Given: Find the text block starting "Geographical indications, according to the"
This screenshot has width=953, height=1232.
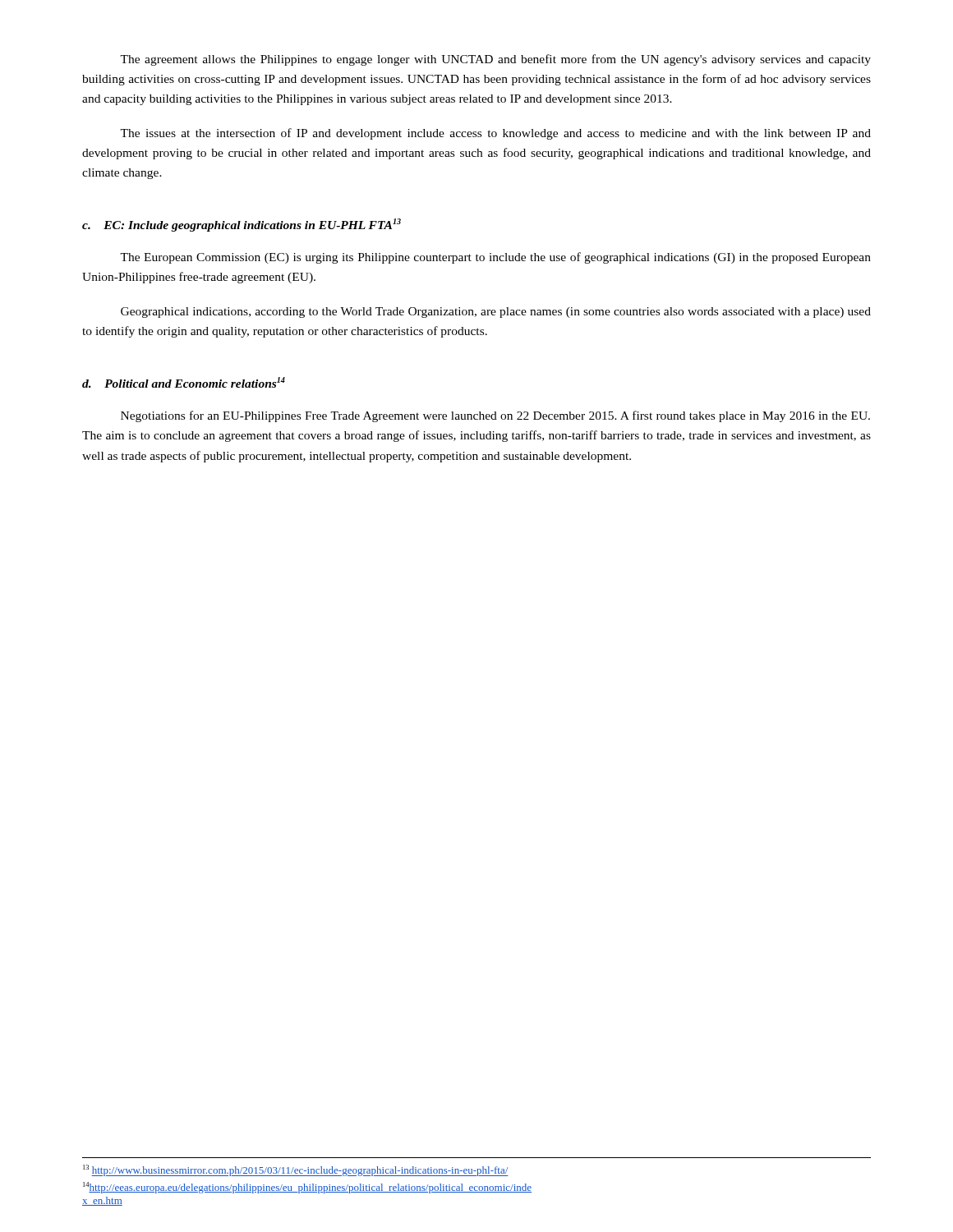Looking at the screenshot, I should [476, 321].
